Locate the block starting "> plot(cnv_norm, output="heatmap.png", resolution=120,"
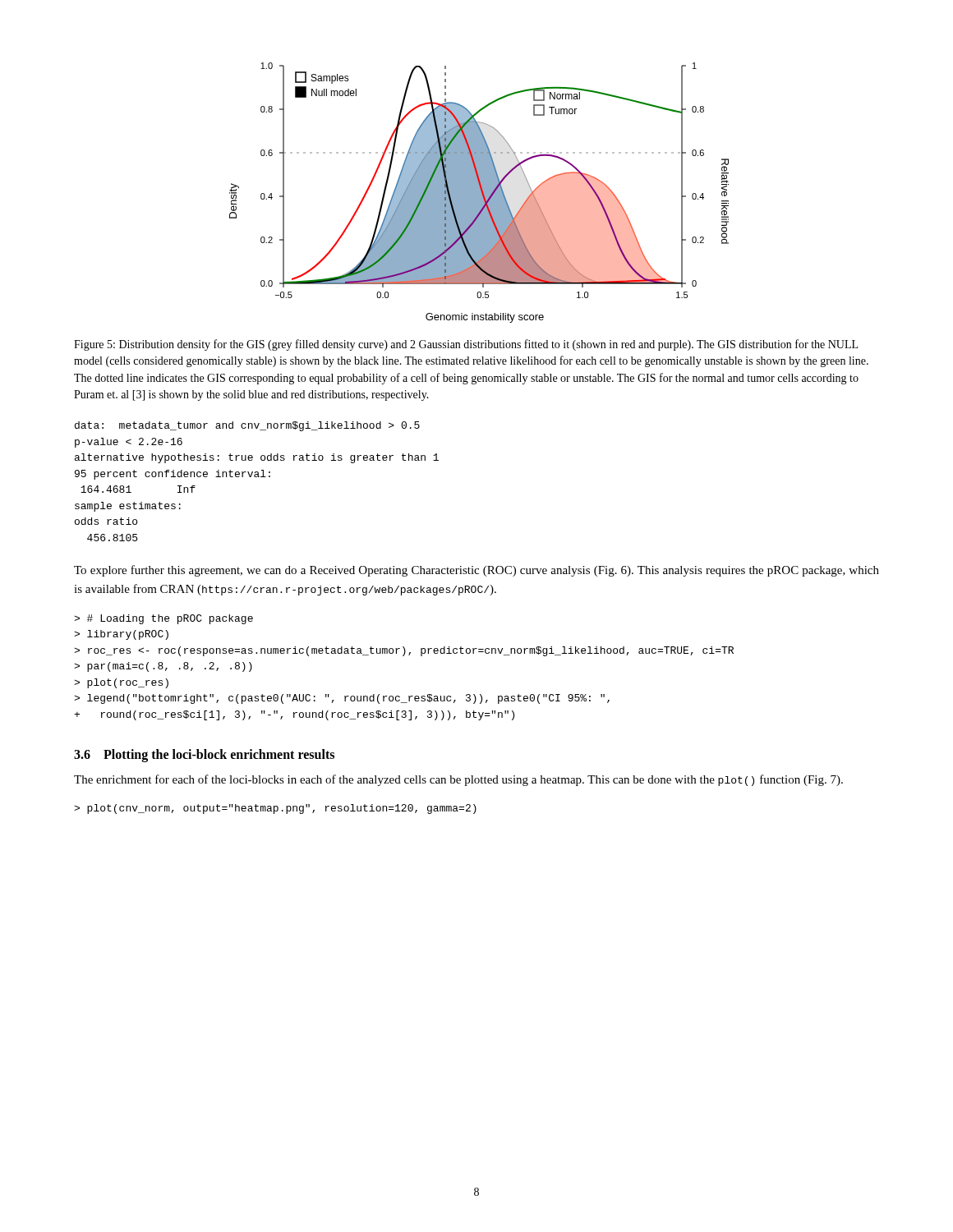The width and height of the screenshot is (953, 1232). [276, 809]
